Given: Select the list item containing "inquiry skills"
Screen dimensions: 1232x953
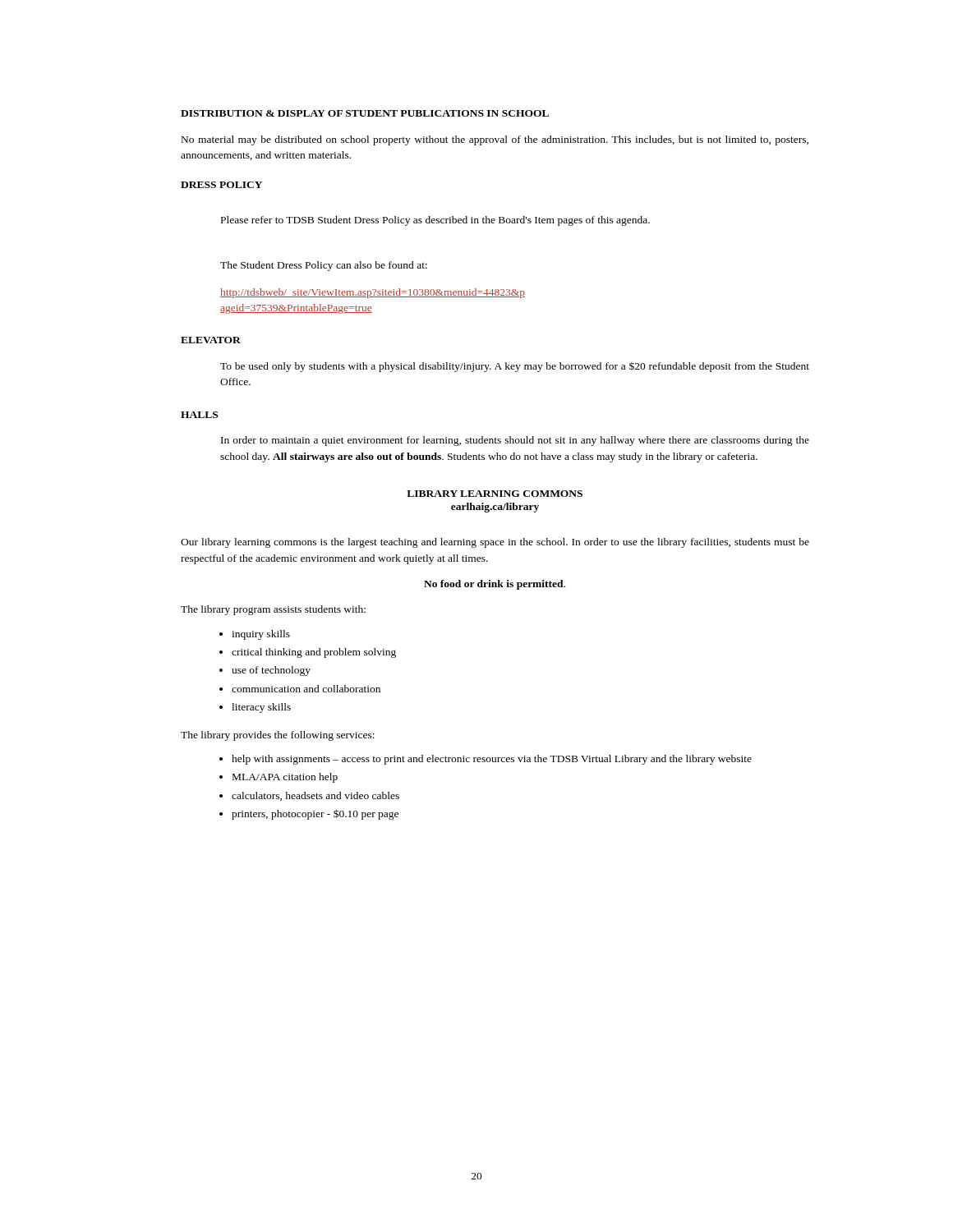Looking at the screenshot, I should (261, 633).
